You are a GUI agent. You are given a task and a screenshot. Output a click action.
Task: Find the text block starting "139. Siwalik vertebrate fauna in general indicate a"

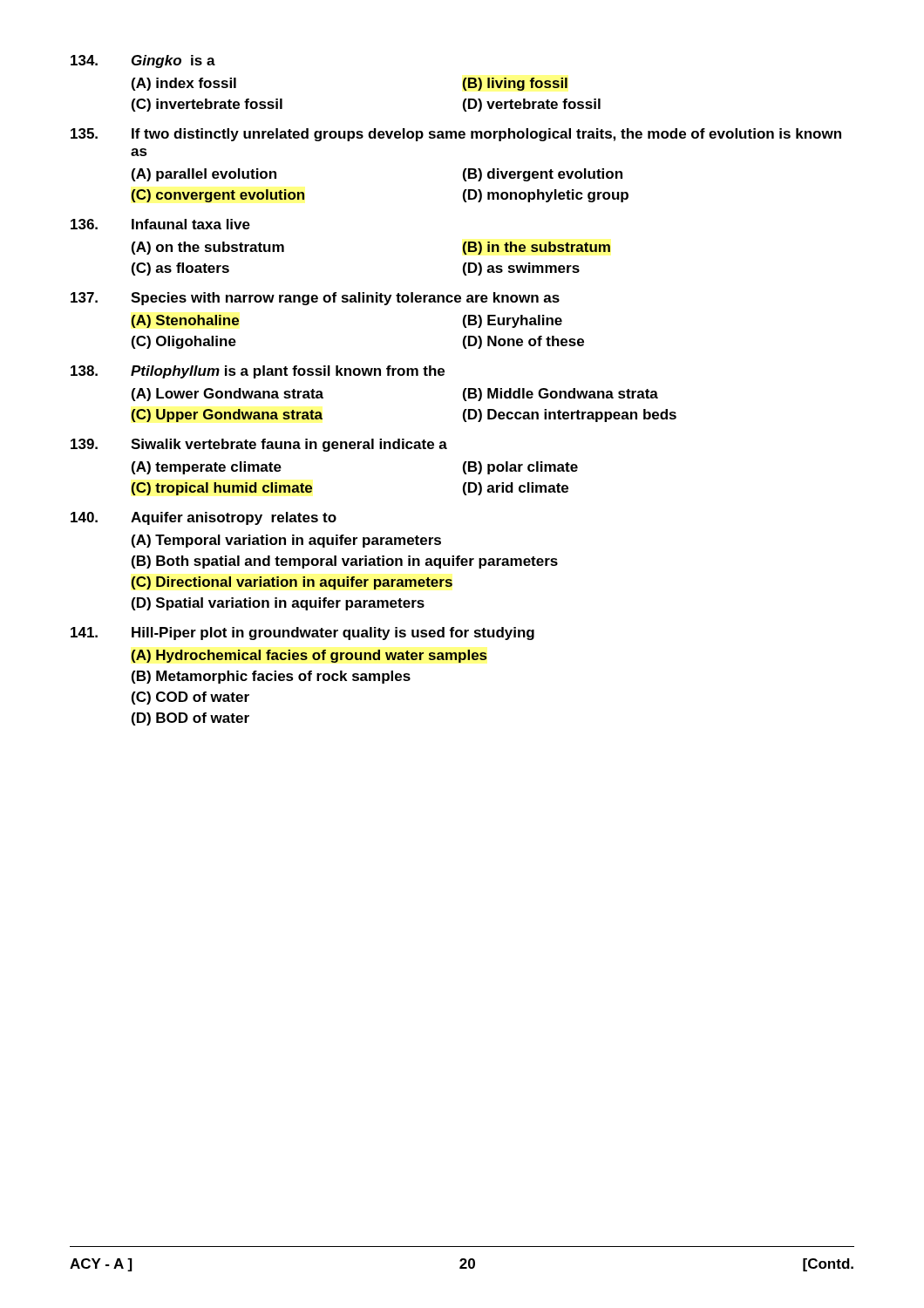pos(259,445)
